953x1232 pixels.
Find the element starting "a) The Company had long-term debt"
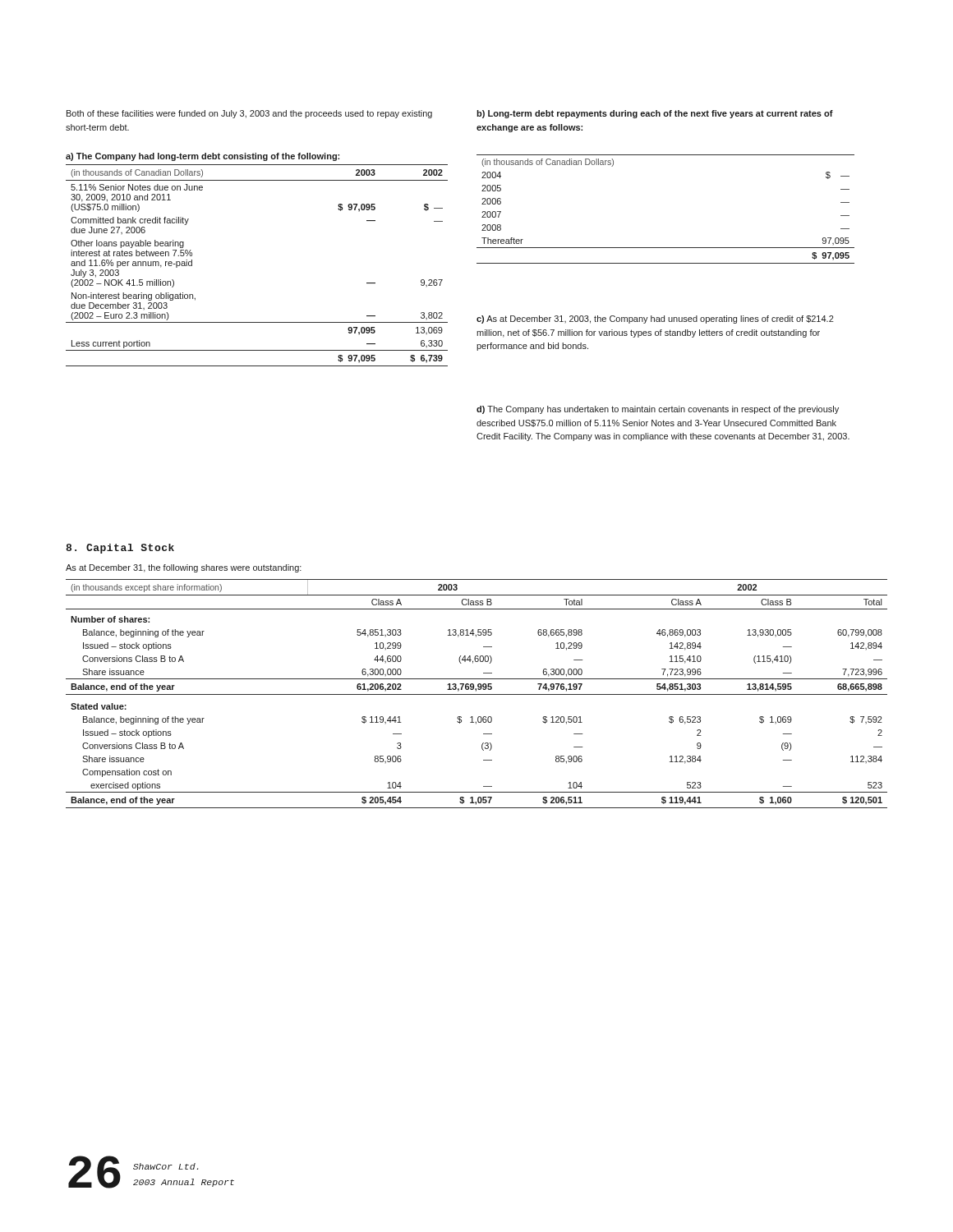point(203,156)
